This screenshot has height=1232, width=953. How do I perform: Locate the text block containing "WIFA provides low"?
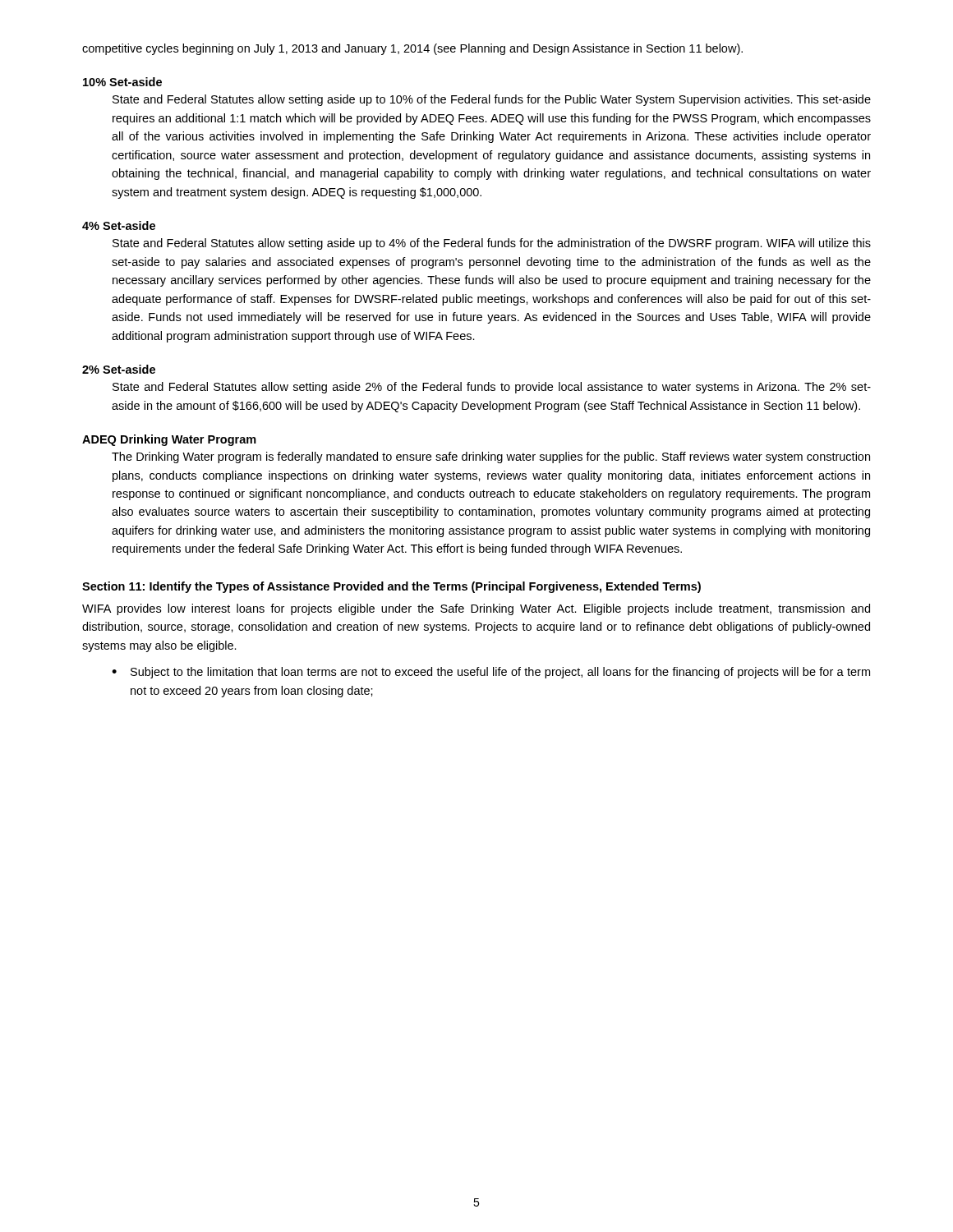(476, 627)
